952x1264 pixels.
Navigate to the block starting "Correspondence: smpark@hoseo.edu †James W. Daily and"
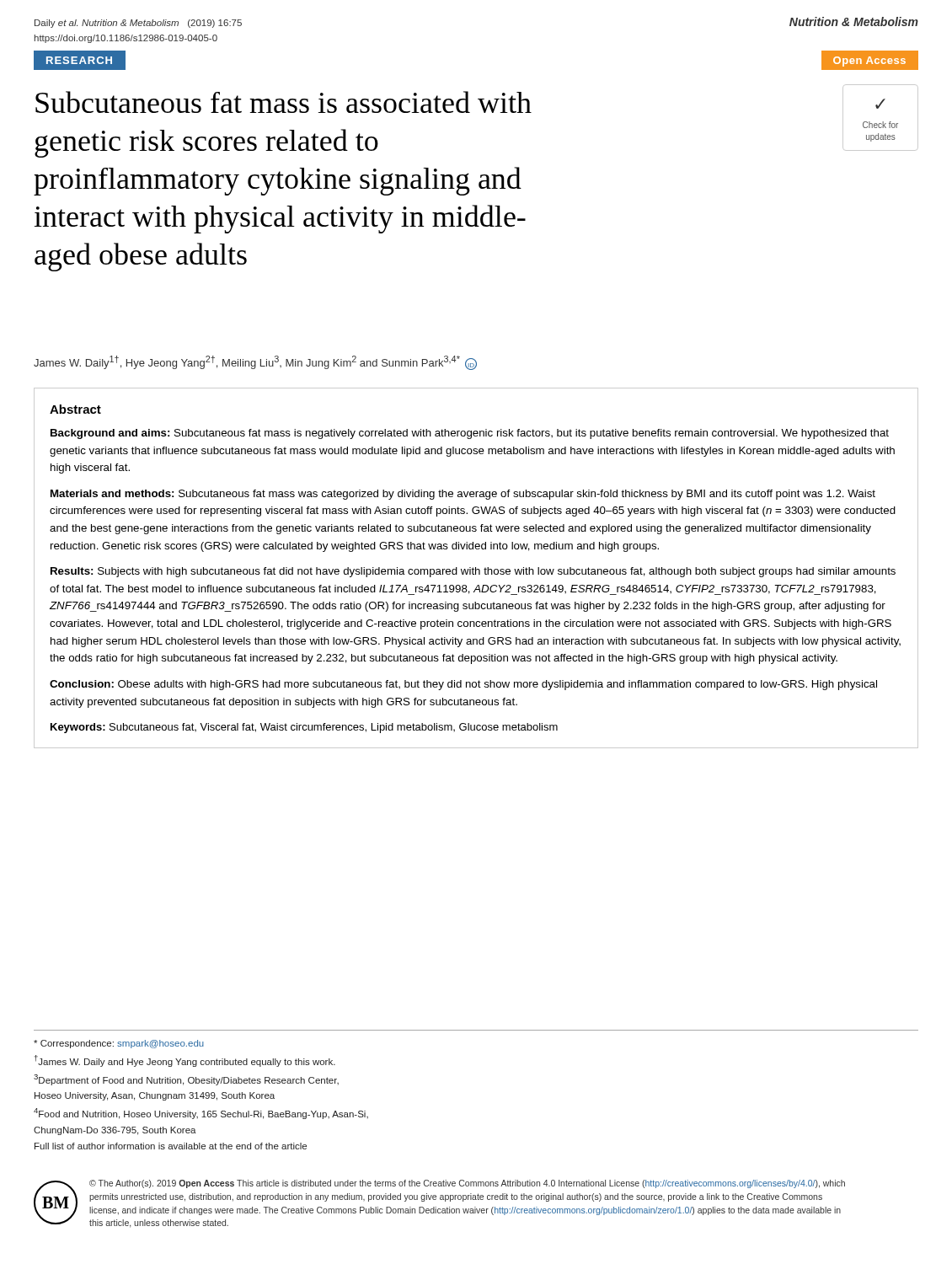201,1095
